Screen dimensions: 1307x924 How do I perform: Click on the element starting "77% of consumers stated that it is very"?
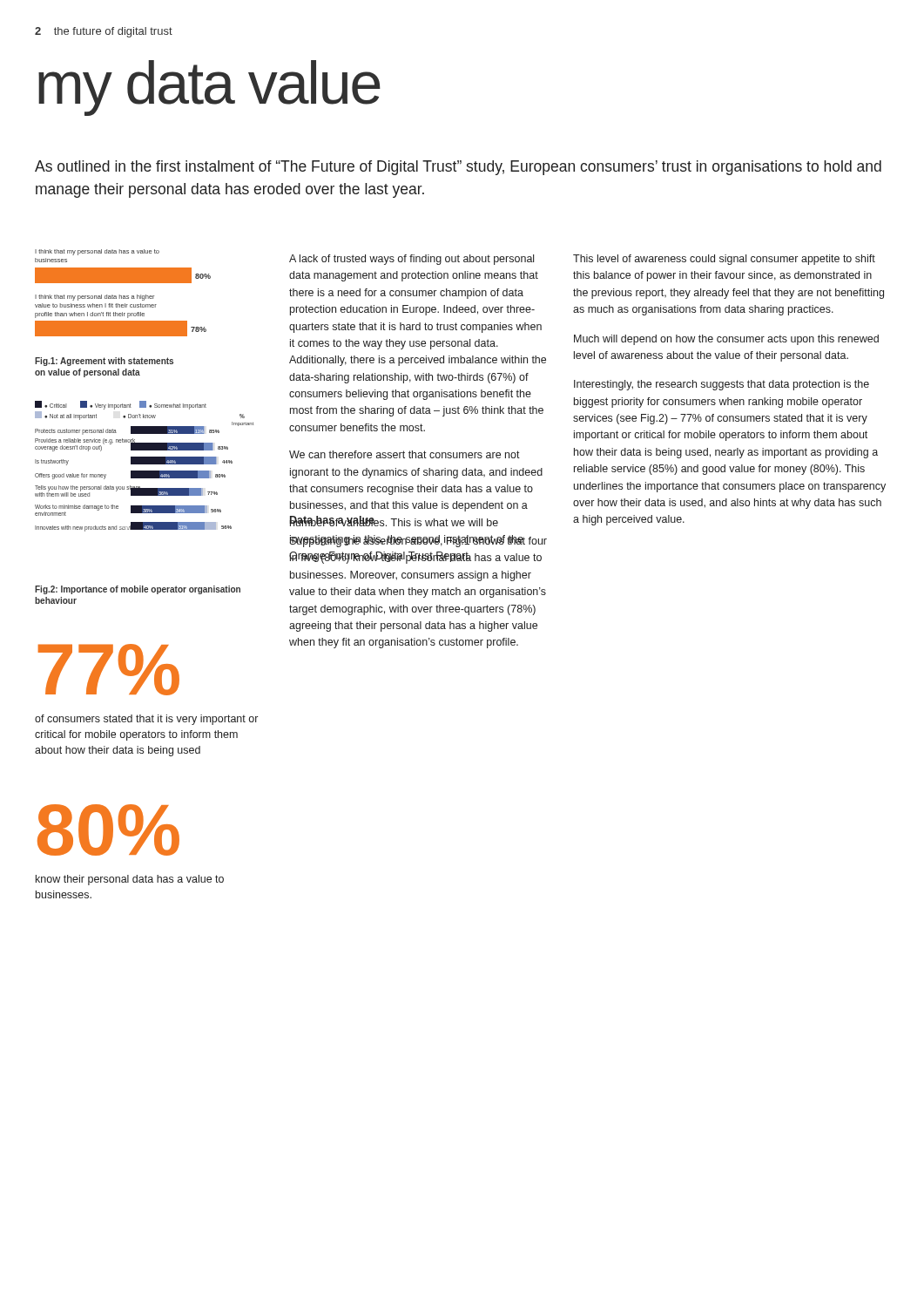pos(148,695)
